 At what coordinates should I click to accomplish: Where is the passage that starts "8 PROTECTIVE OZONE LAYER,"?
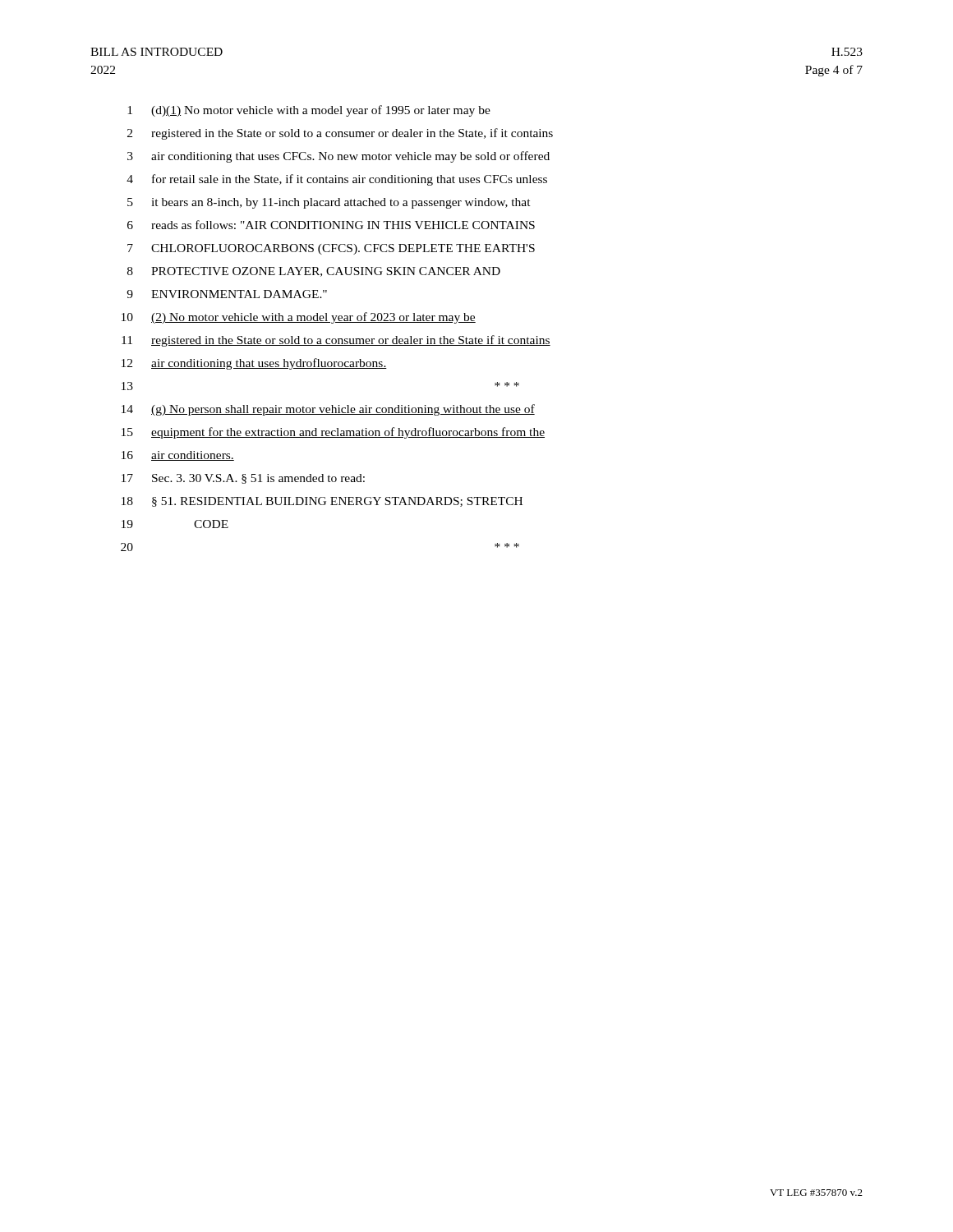[x=476, y=271]
